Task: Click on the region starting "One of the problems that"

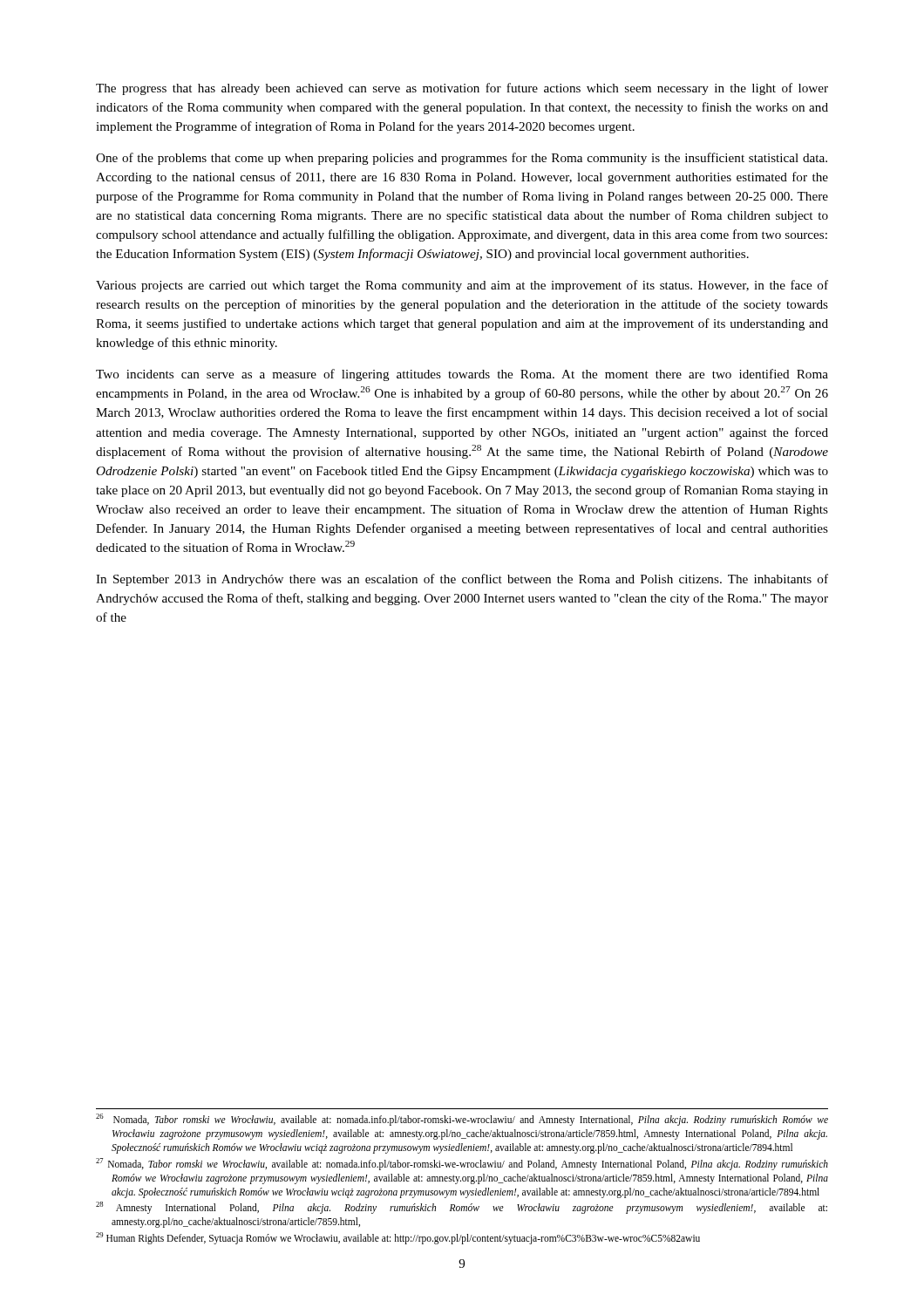Action: (x=462, y=205)
